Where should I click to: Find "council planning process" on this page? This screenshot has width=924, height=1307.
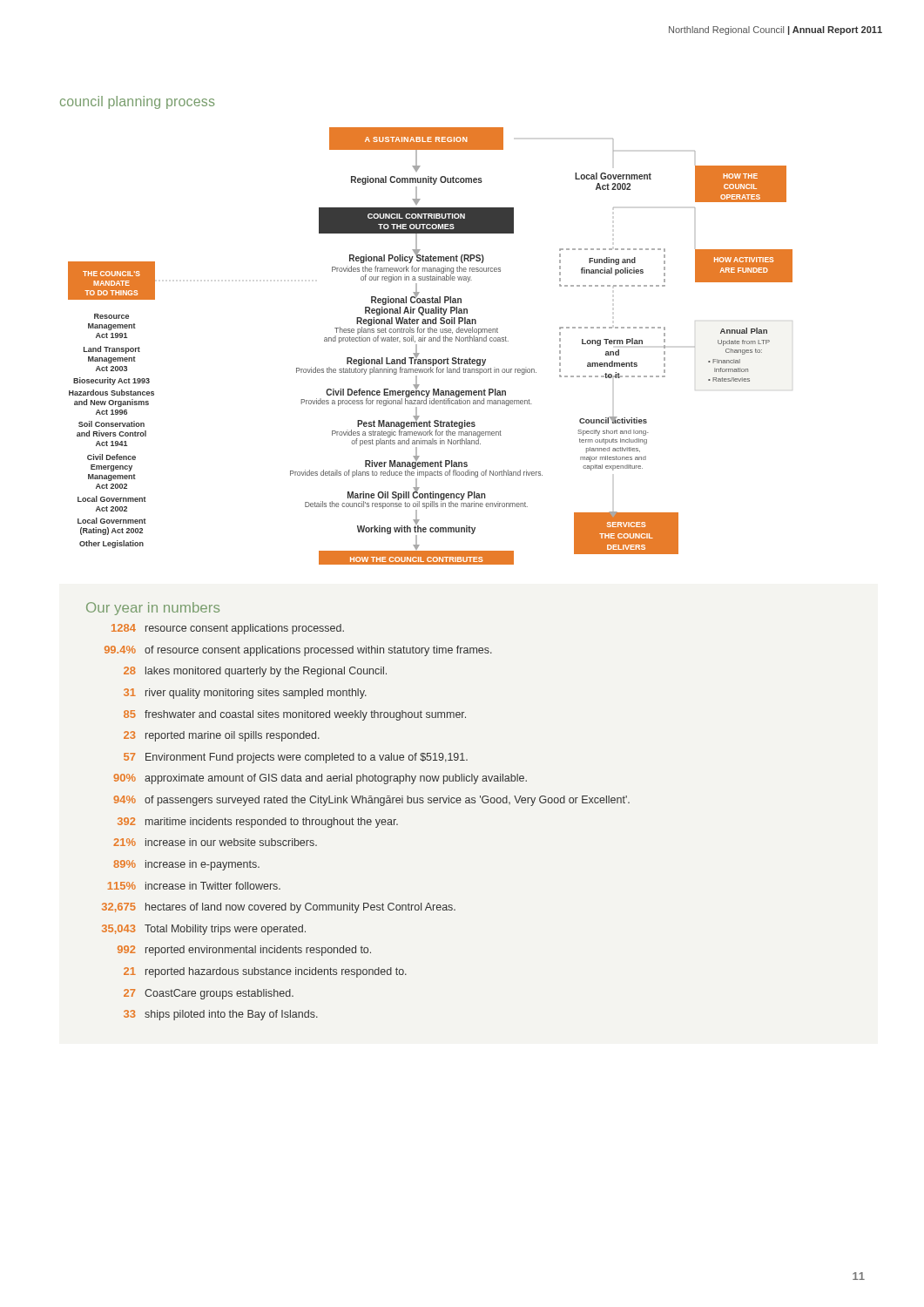point(137,101)
